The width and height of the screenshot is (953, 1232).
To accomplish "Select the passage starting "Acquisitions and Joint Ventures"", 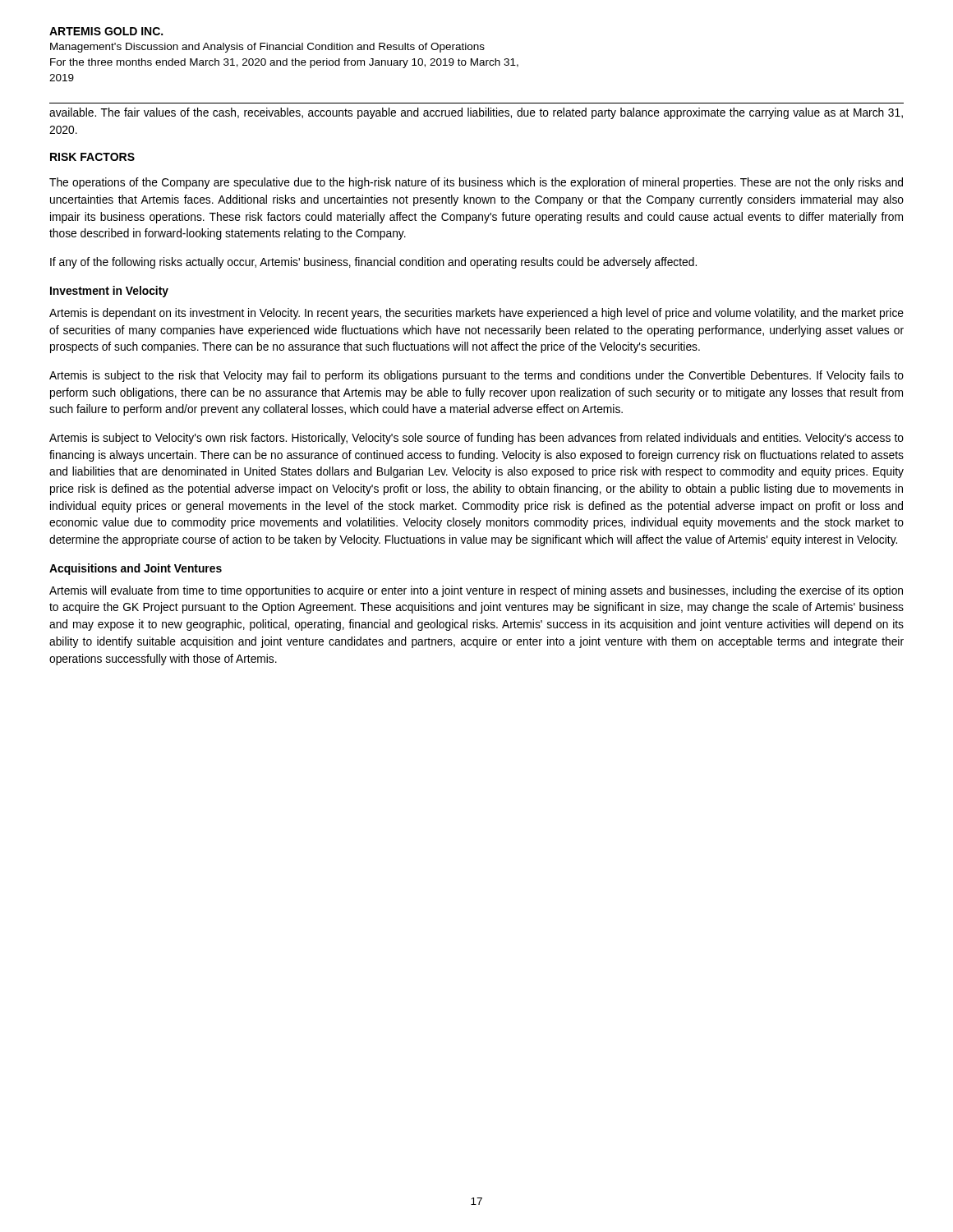I will click(x=136, y=569).
